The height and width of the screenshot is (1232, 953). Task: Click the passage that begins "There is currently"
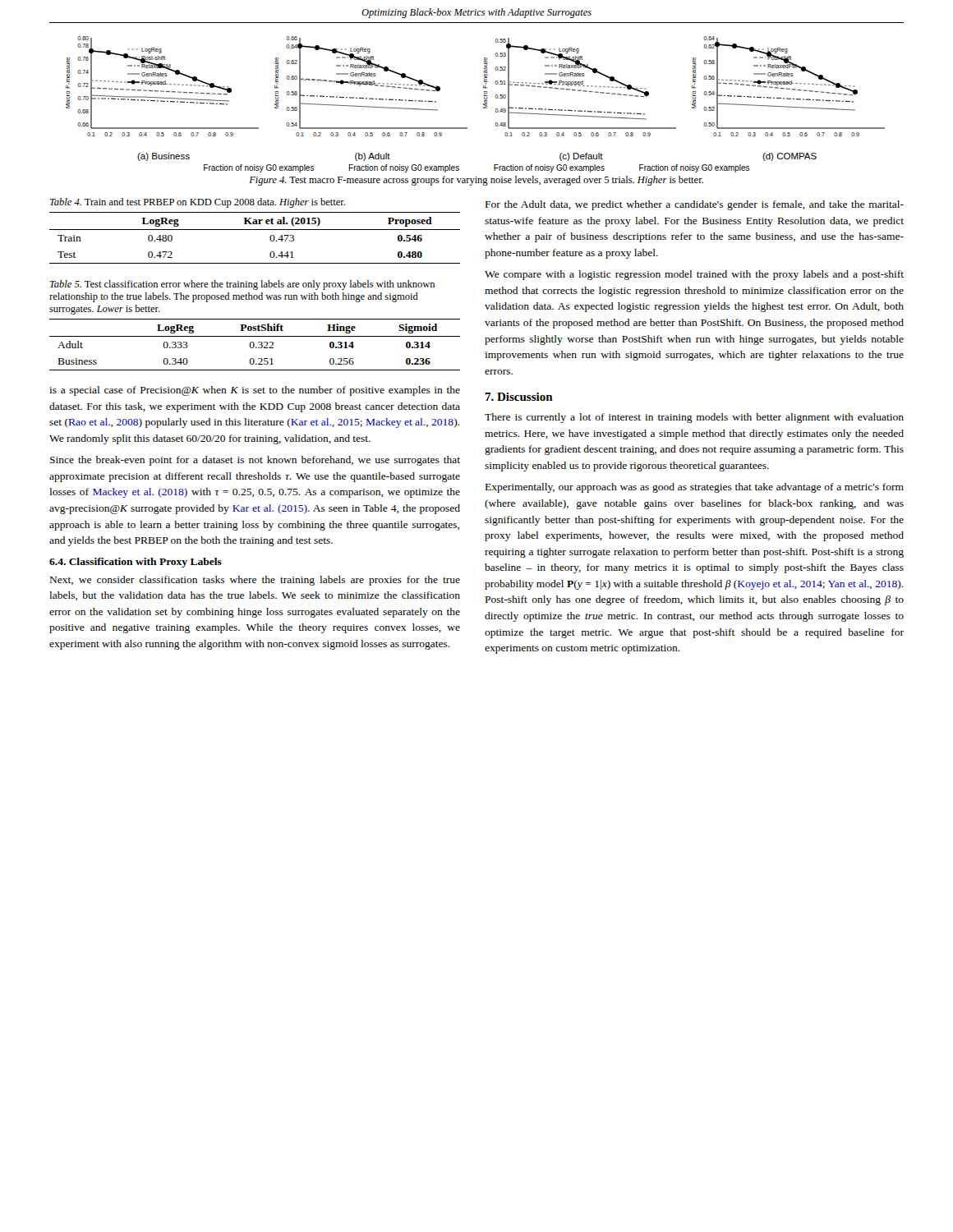point(694,441)
